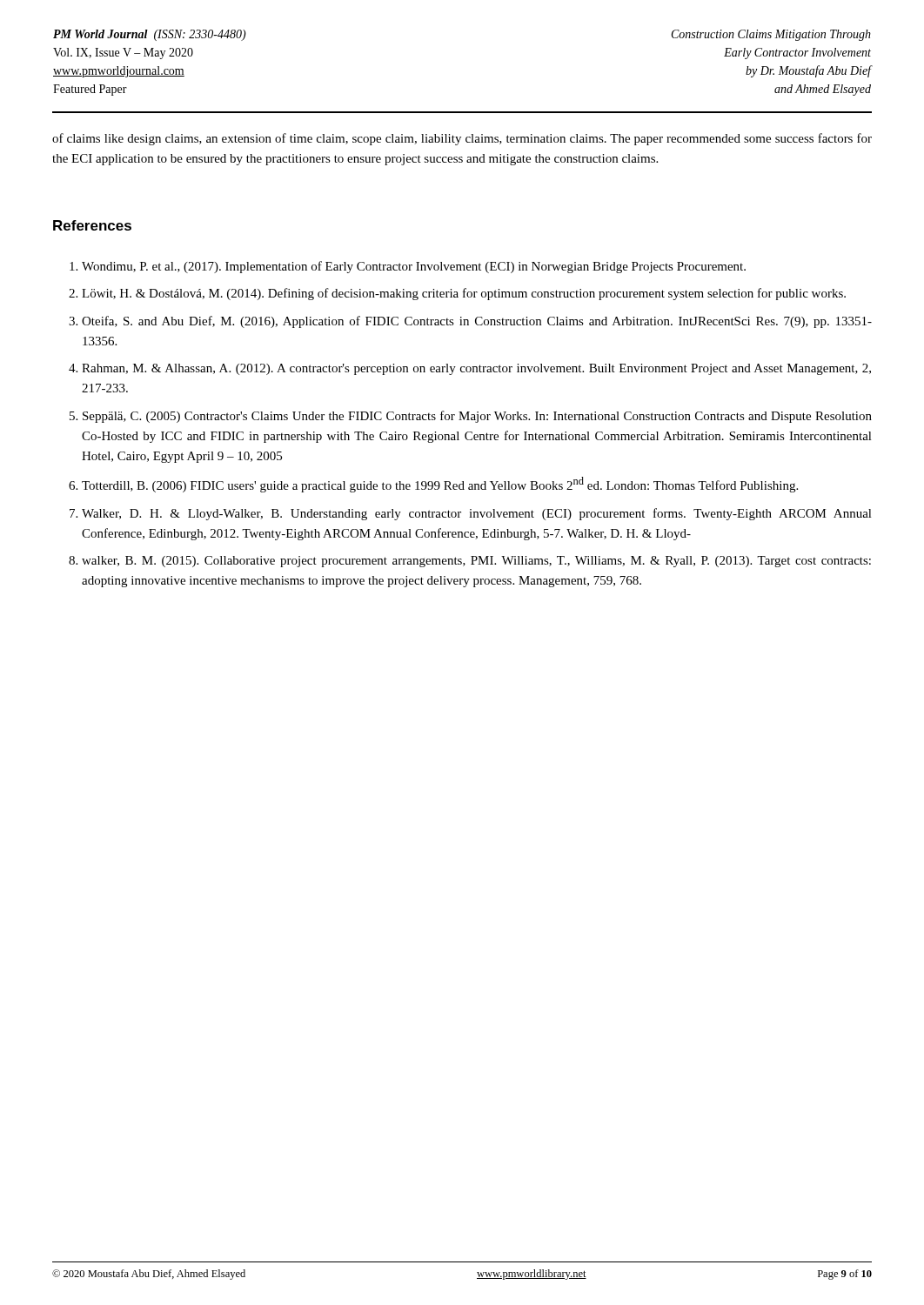Locate the block of text that opens with "Walker, D. H."

[477, 523]
